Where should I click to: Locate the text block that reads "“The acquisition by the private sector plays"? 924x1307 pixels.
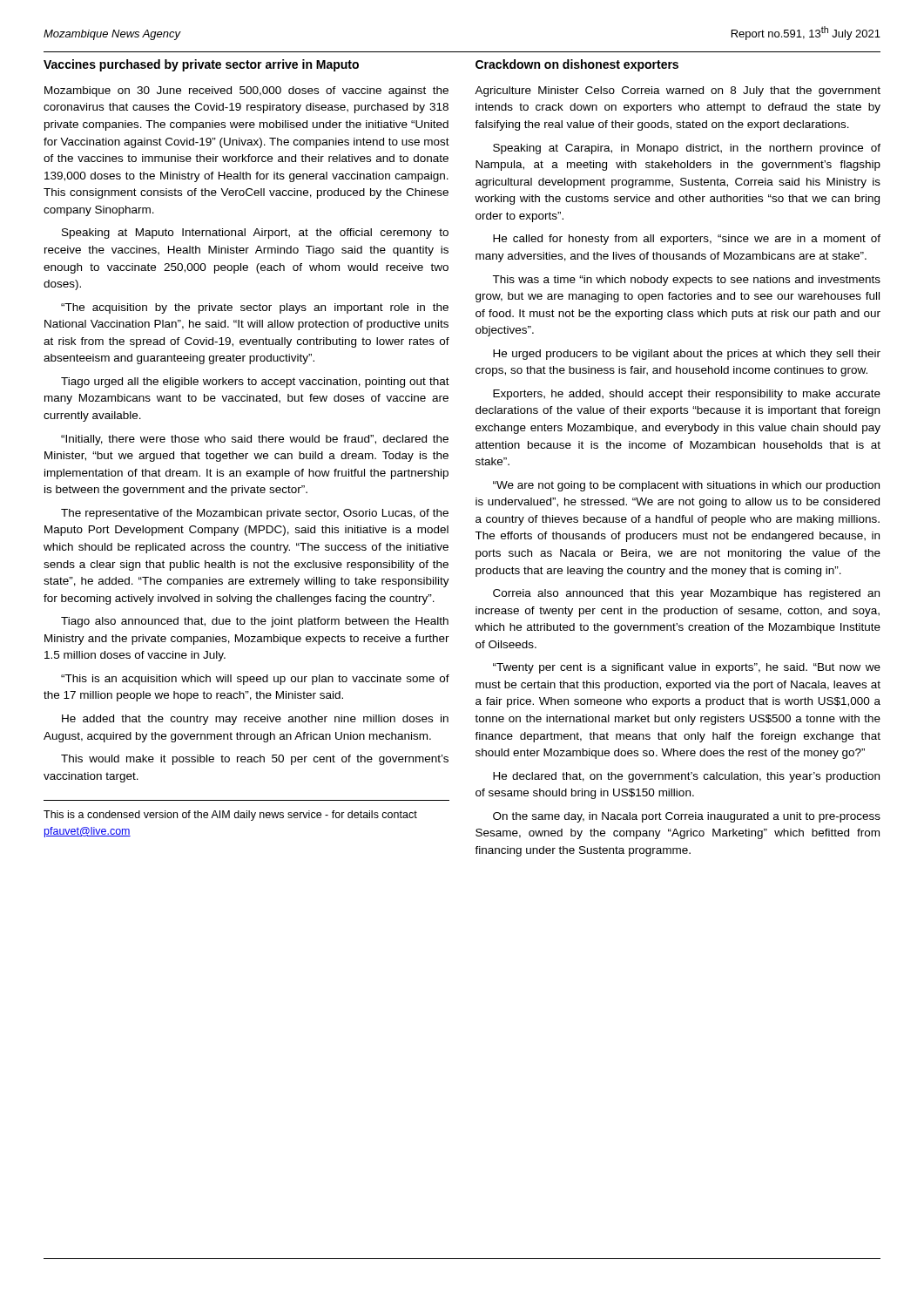click(246, 333)
